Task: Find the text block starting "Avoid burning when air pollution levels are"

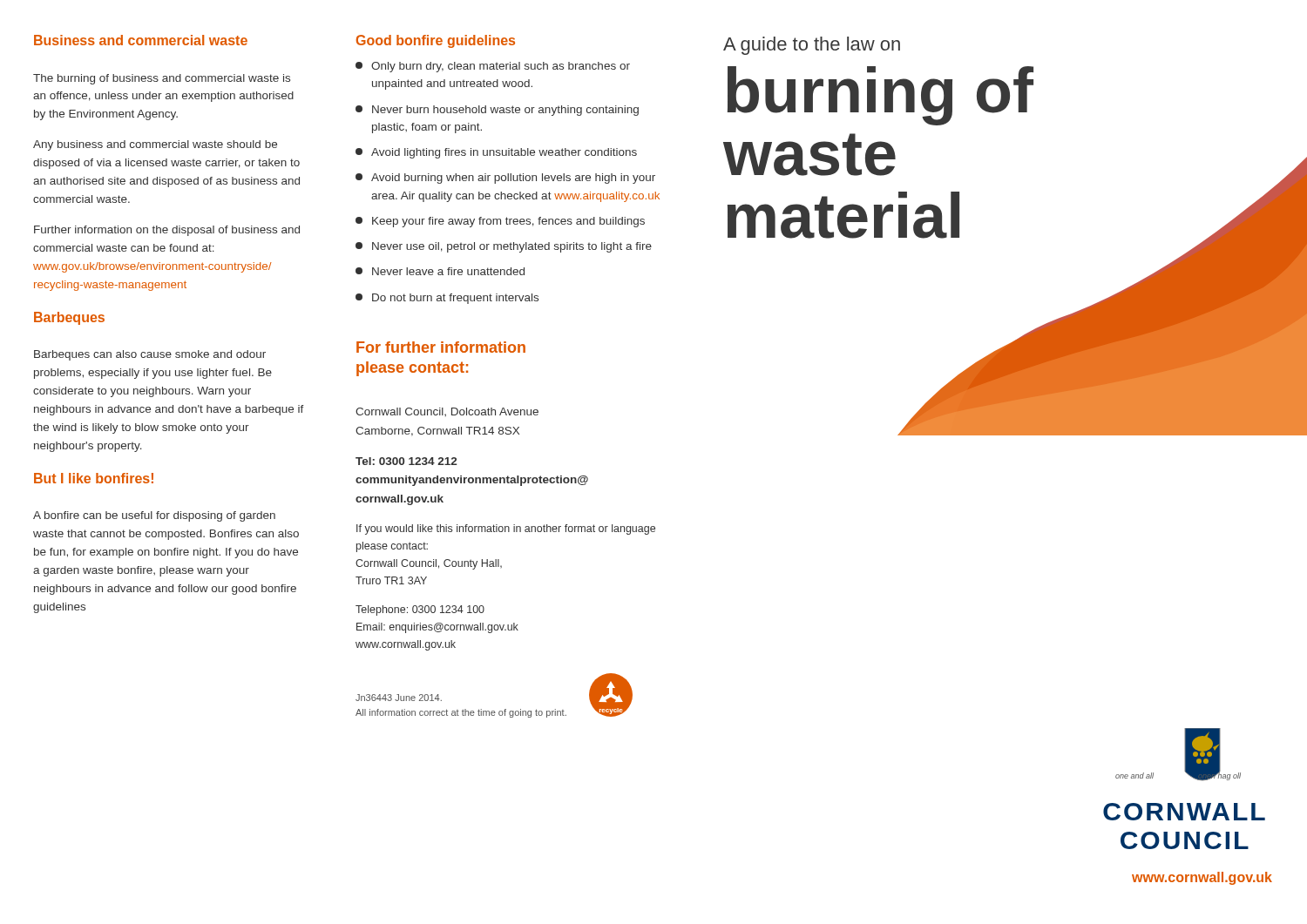Action: click(x=514, y=187)
